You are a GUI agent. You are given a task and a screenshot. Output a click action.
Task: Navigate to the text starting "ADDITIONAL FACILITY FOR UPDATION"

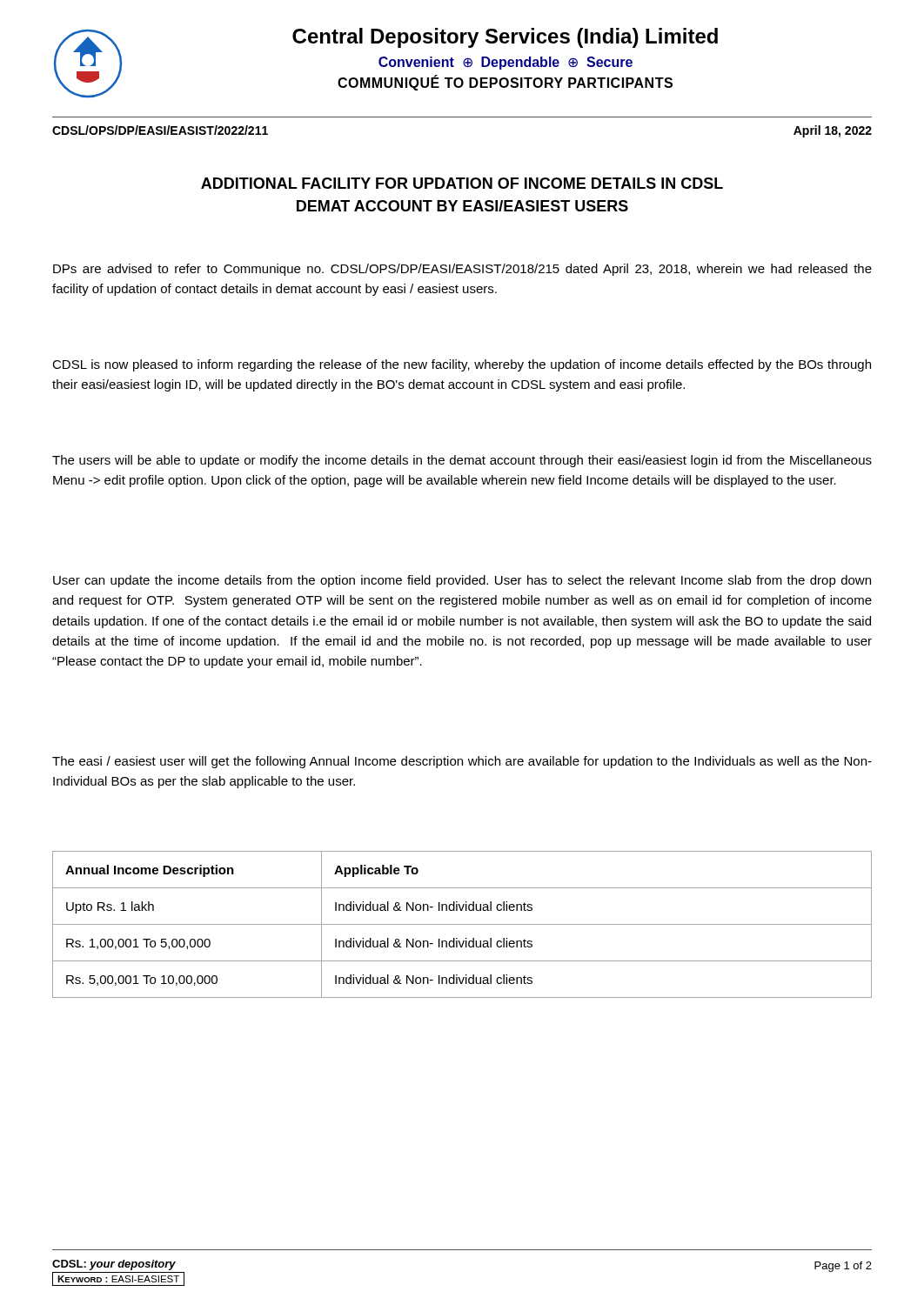tap(462, 195)
